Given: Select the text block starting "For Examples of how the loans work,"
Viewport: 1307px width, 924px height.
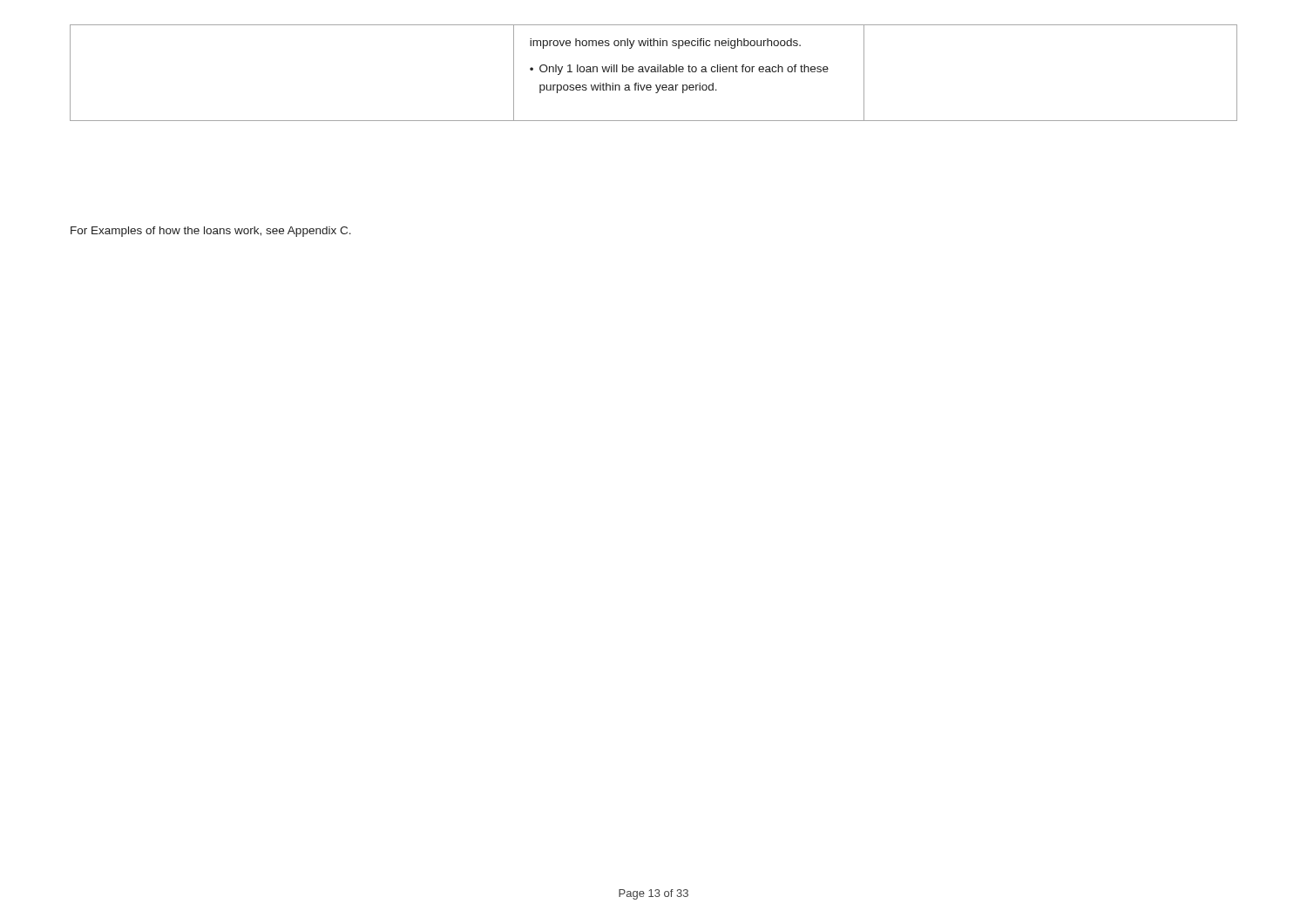Looking at the screenshot, I should coord(211,230).
